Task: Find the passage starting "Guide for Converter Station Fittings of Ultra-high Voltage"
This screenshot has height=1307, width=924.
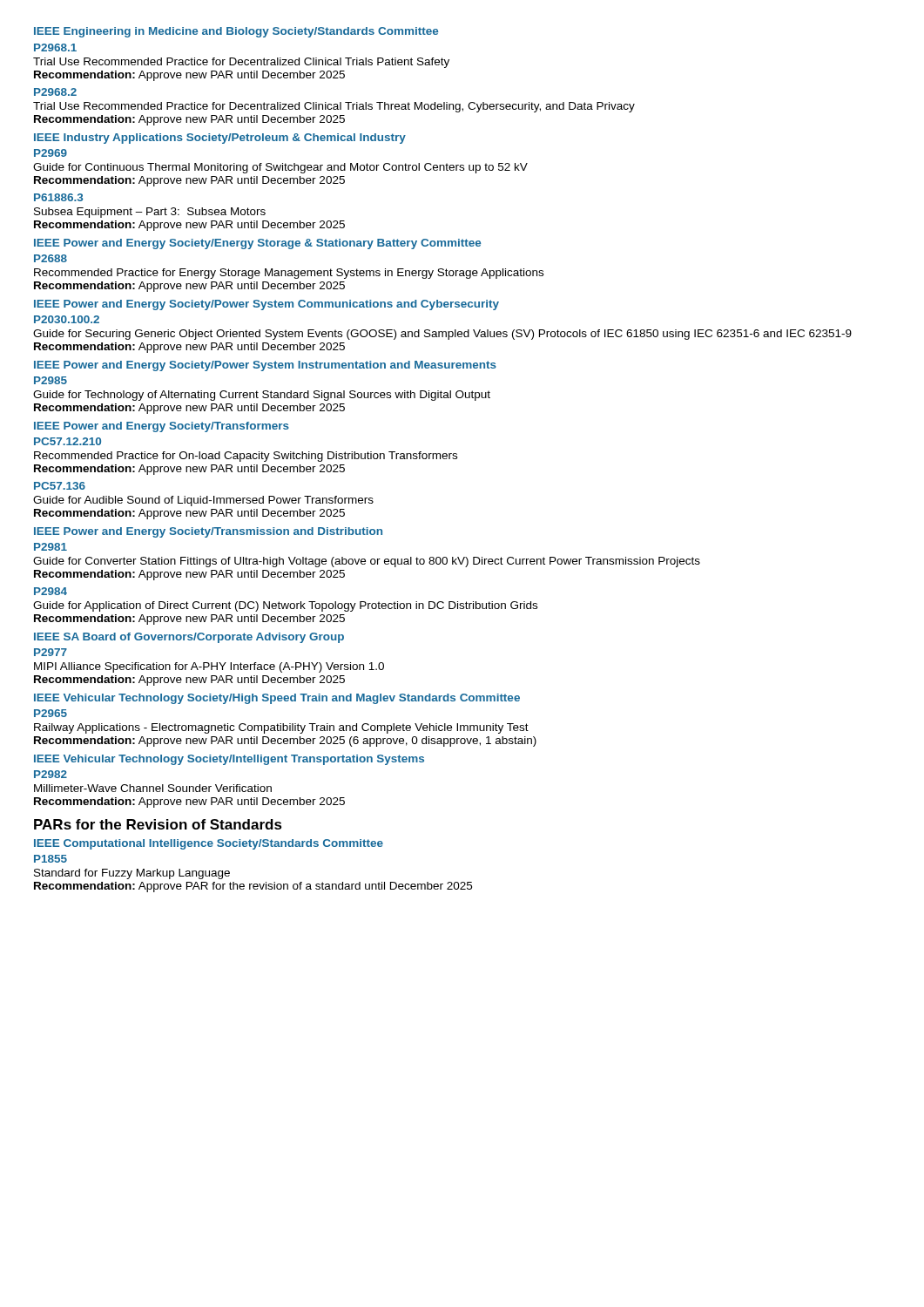Action: point(367,561)
